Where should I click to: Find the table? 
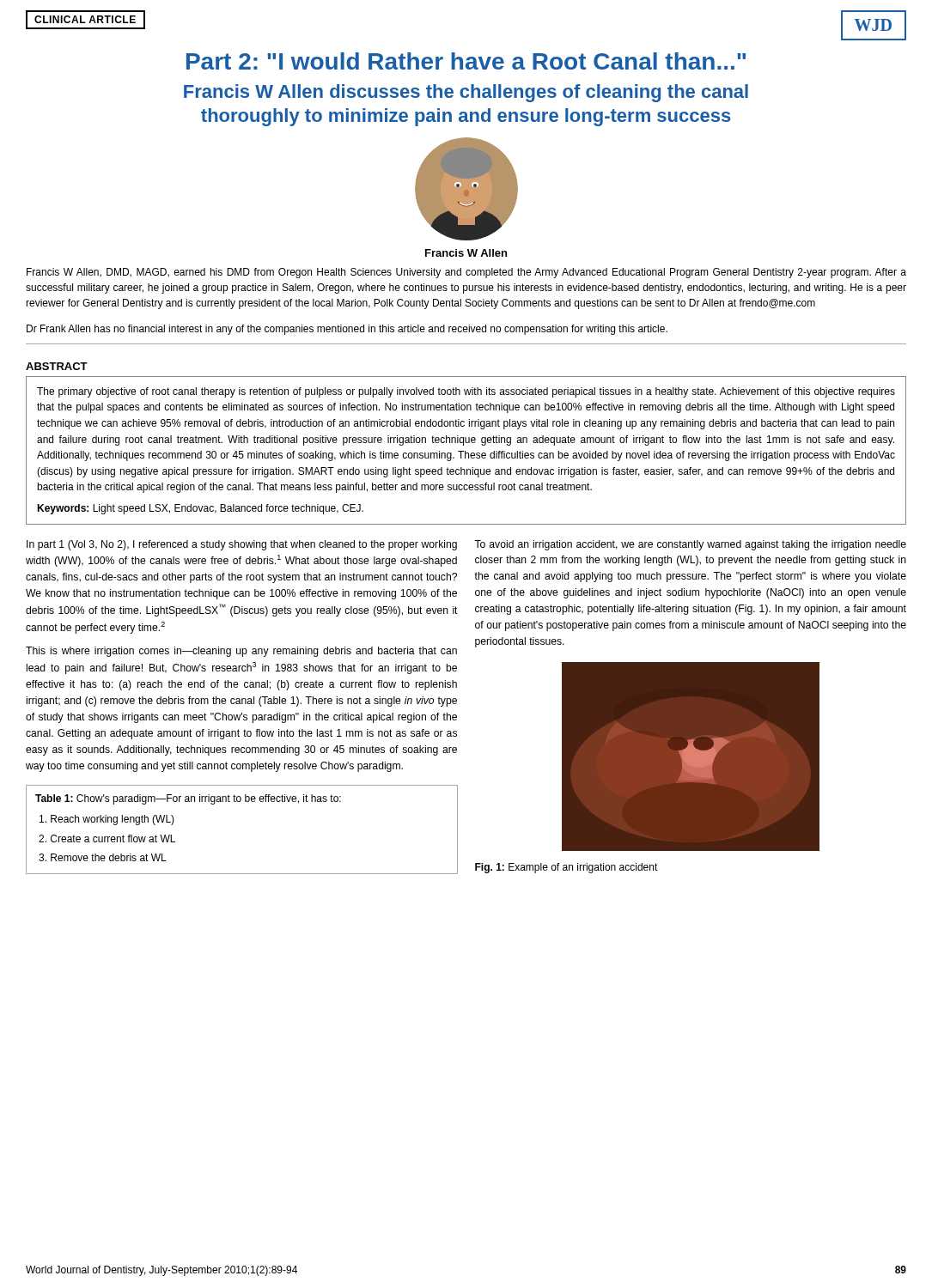(x=242, y=829)
